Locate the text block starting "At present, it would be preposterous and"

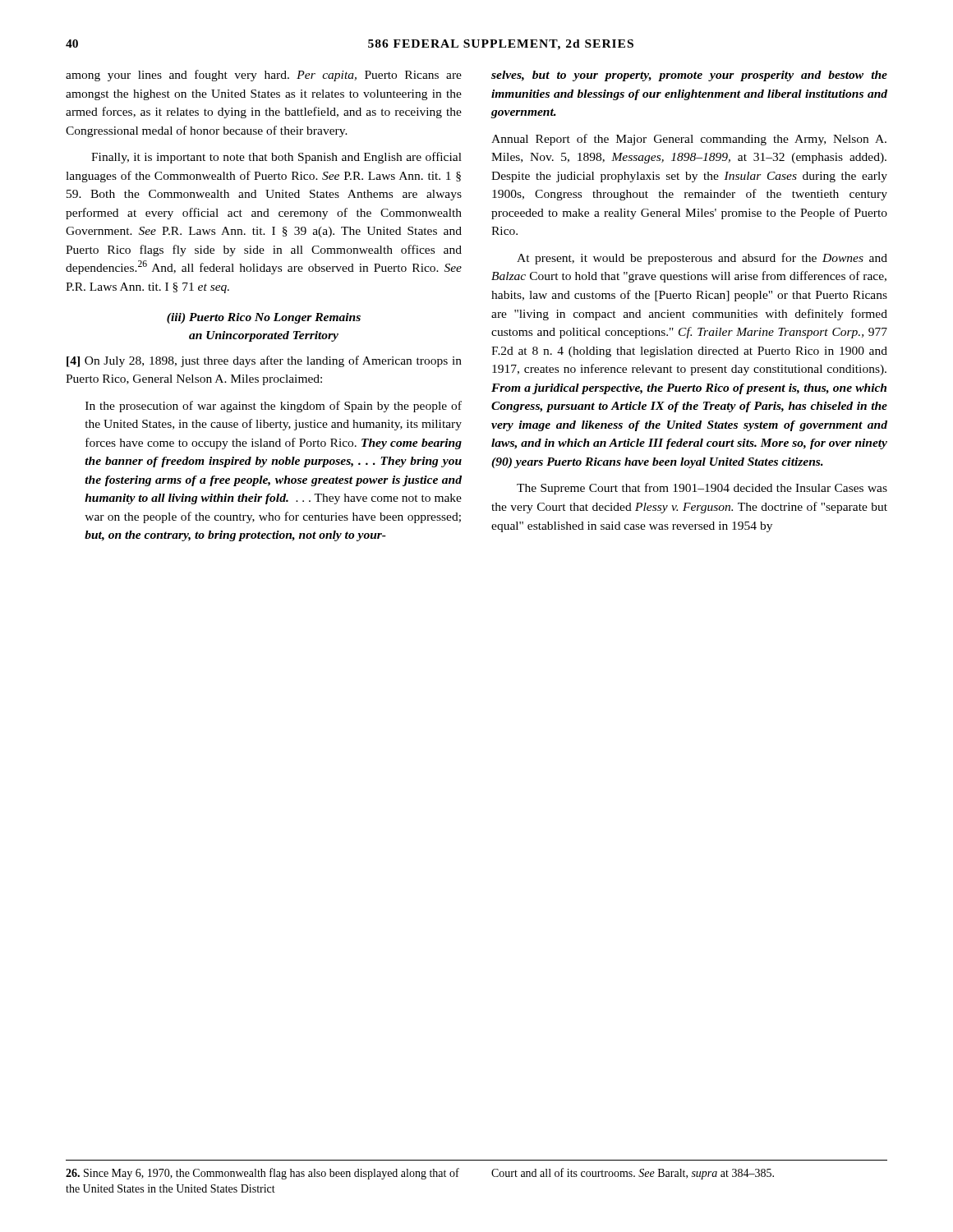[x=689, y=360]
